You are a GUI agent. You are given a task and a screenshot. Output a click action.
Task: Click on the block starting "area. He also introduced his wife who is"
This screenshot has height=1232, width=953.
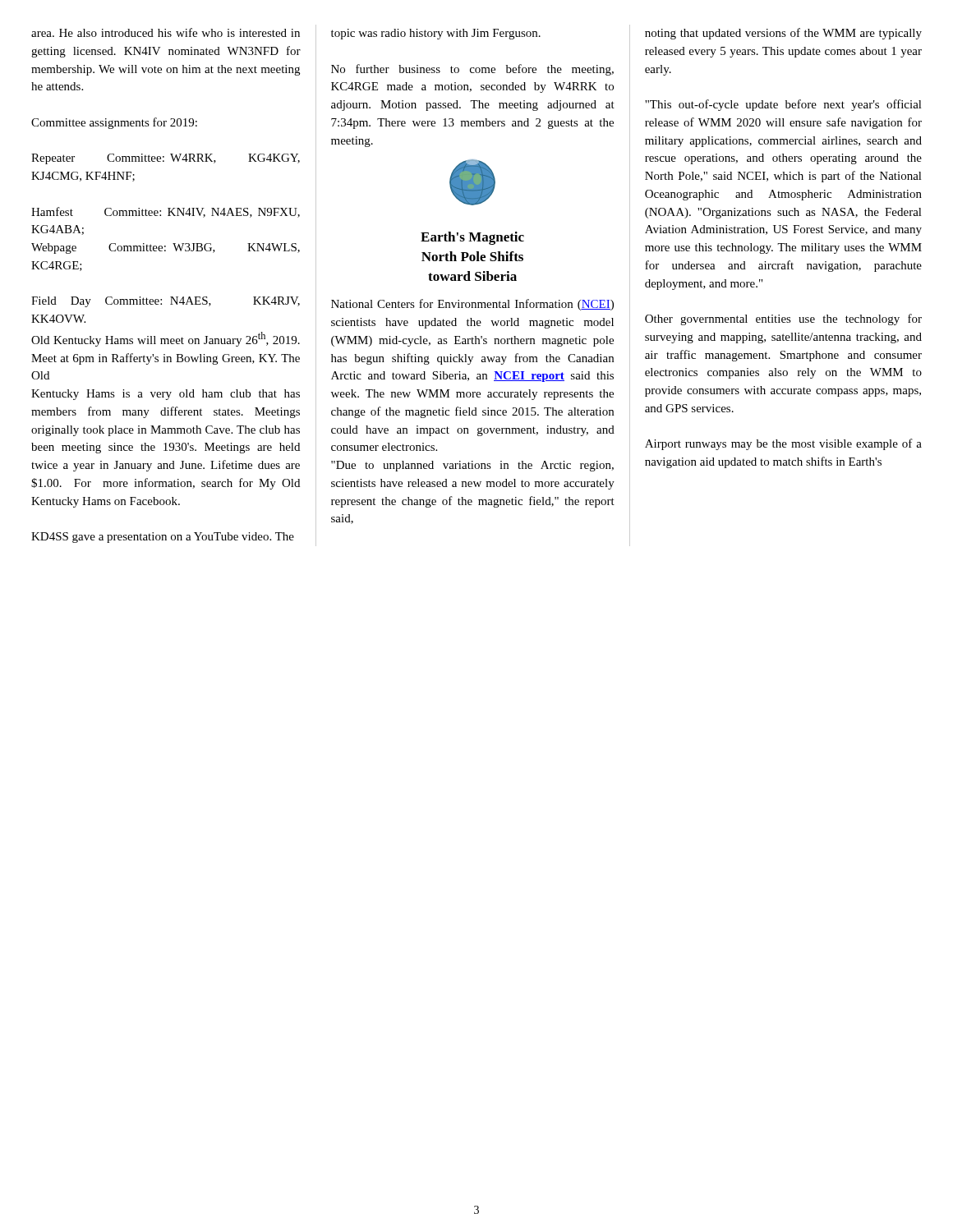[166, 60]
